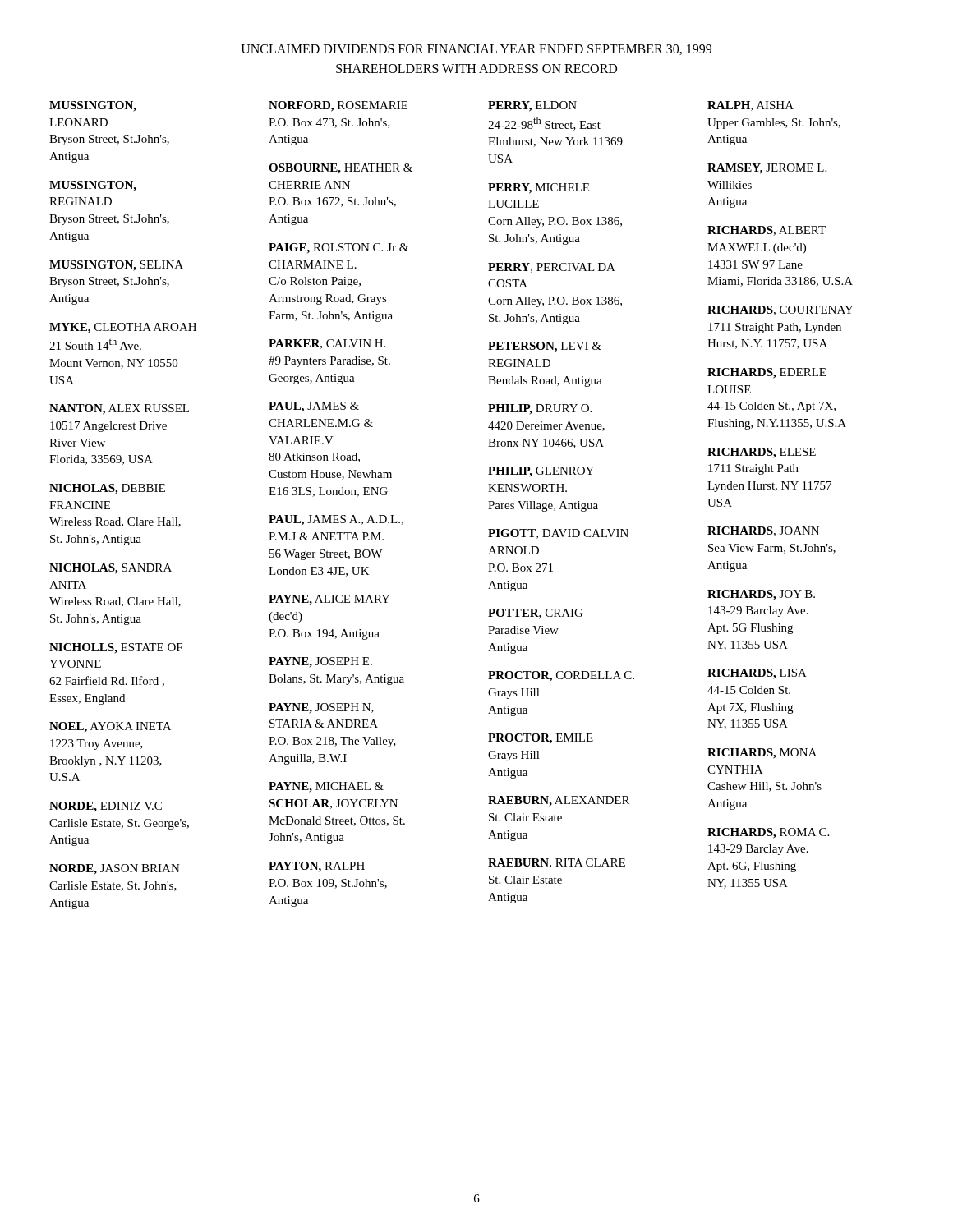The image size is (953, 1232).
Task: Locate the list item that says "PAYNE, JOSEPH E. Bolans, St. Mary's,"
Action: tap(337, 670)
